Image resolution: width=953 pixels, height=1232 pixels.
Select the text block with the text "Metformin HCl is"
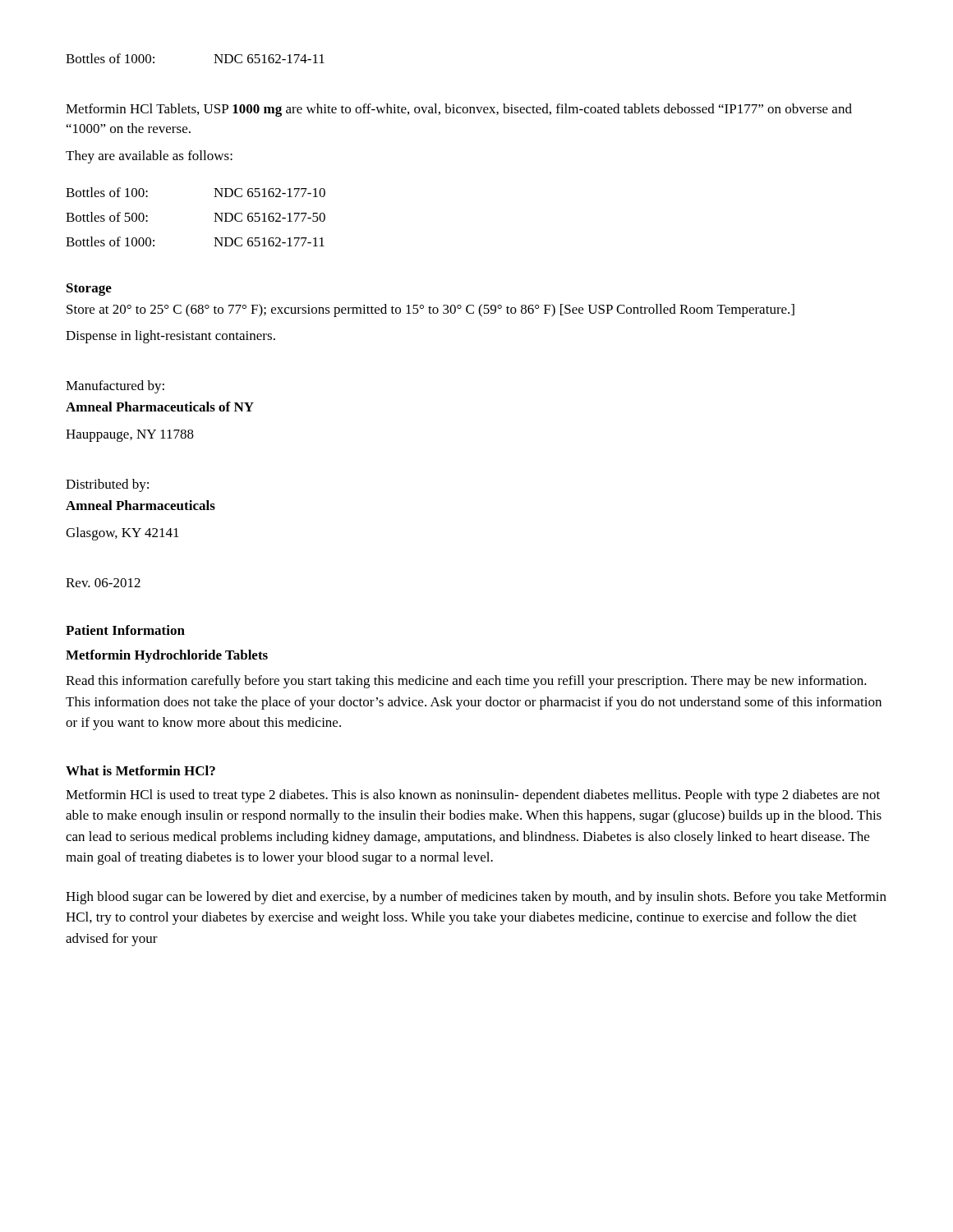point(474,826)
